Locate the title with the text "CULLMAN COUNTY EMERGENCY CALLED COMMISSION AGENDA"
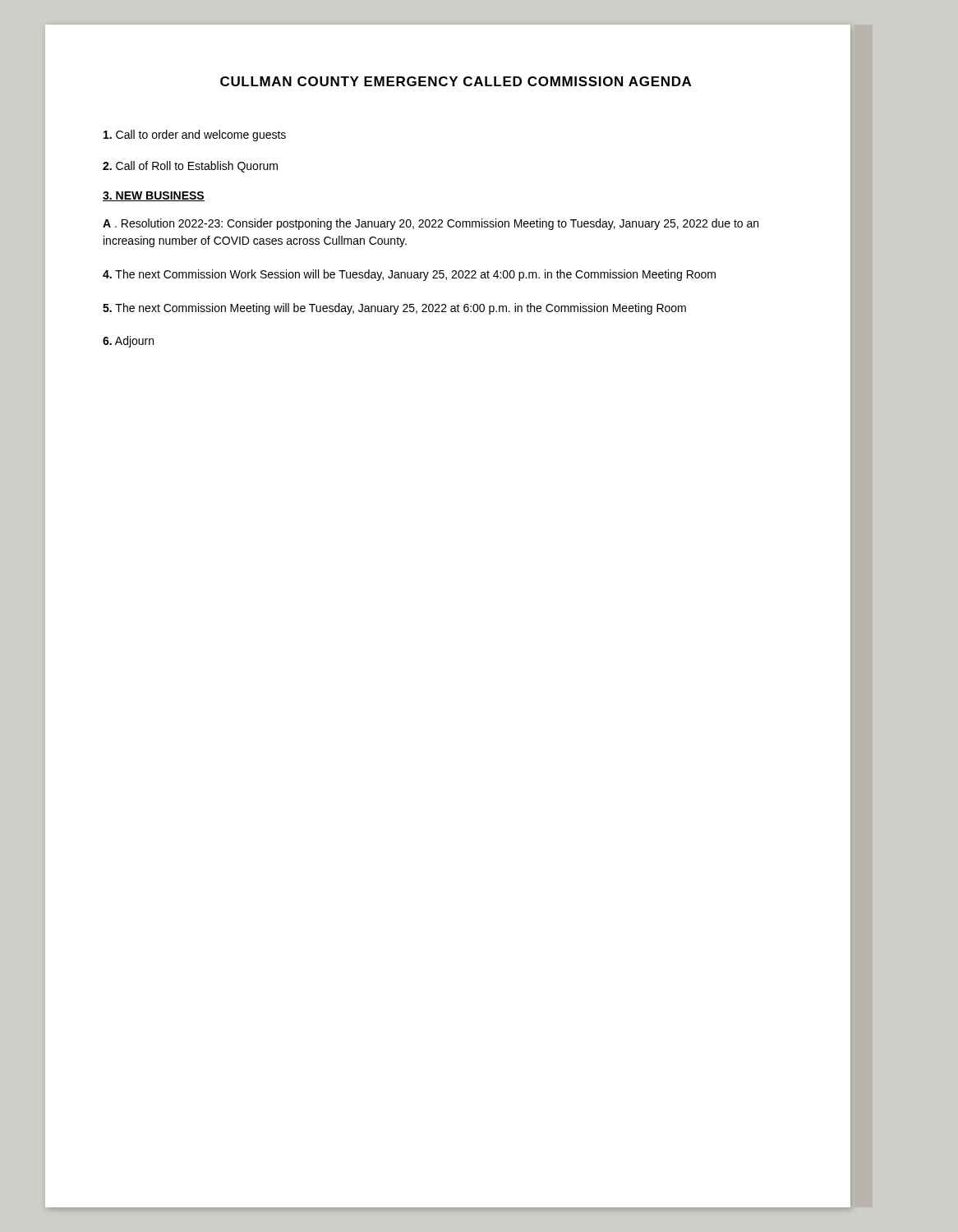Image resolution: width=958 pixels, height=1232 pixels. 456,82
